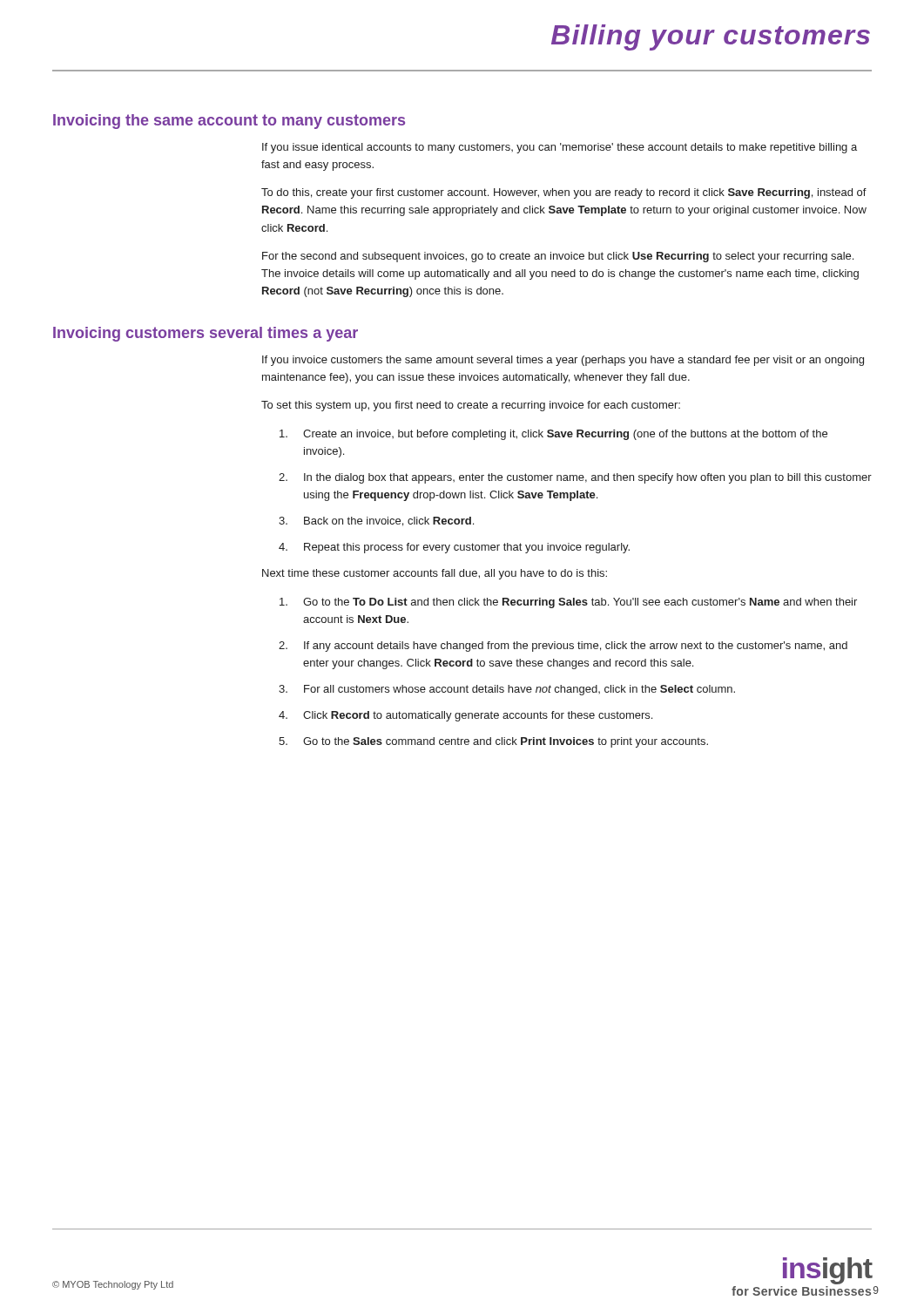Click on the element starting "Invoicing the same account to"
The image size is (924, 1307).
[229, 120]
